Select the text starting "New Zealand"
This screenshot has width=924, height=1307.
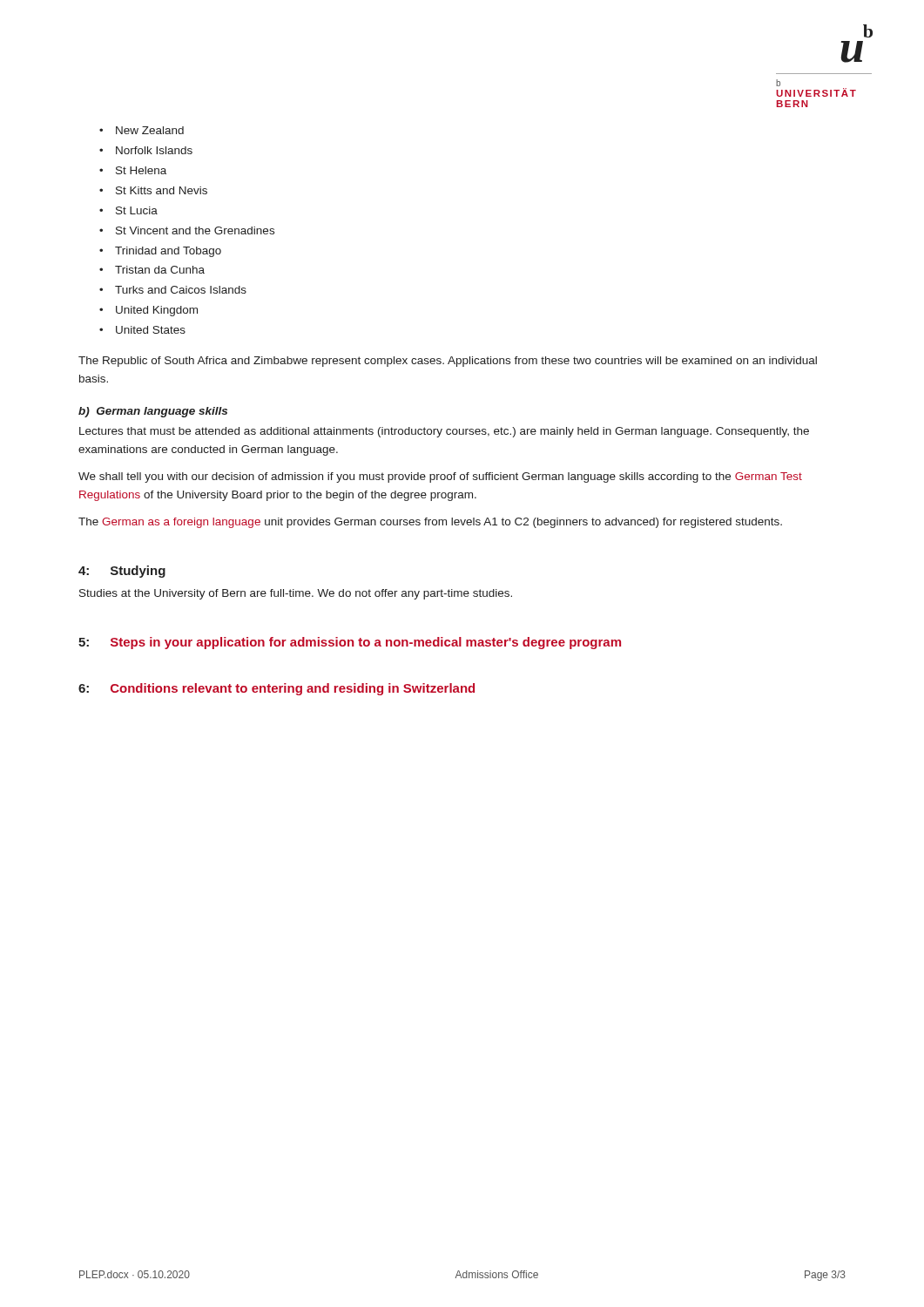(150, 130)
